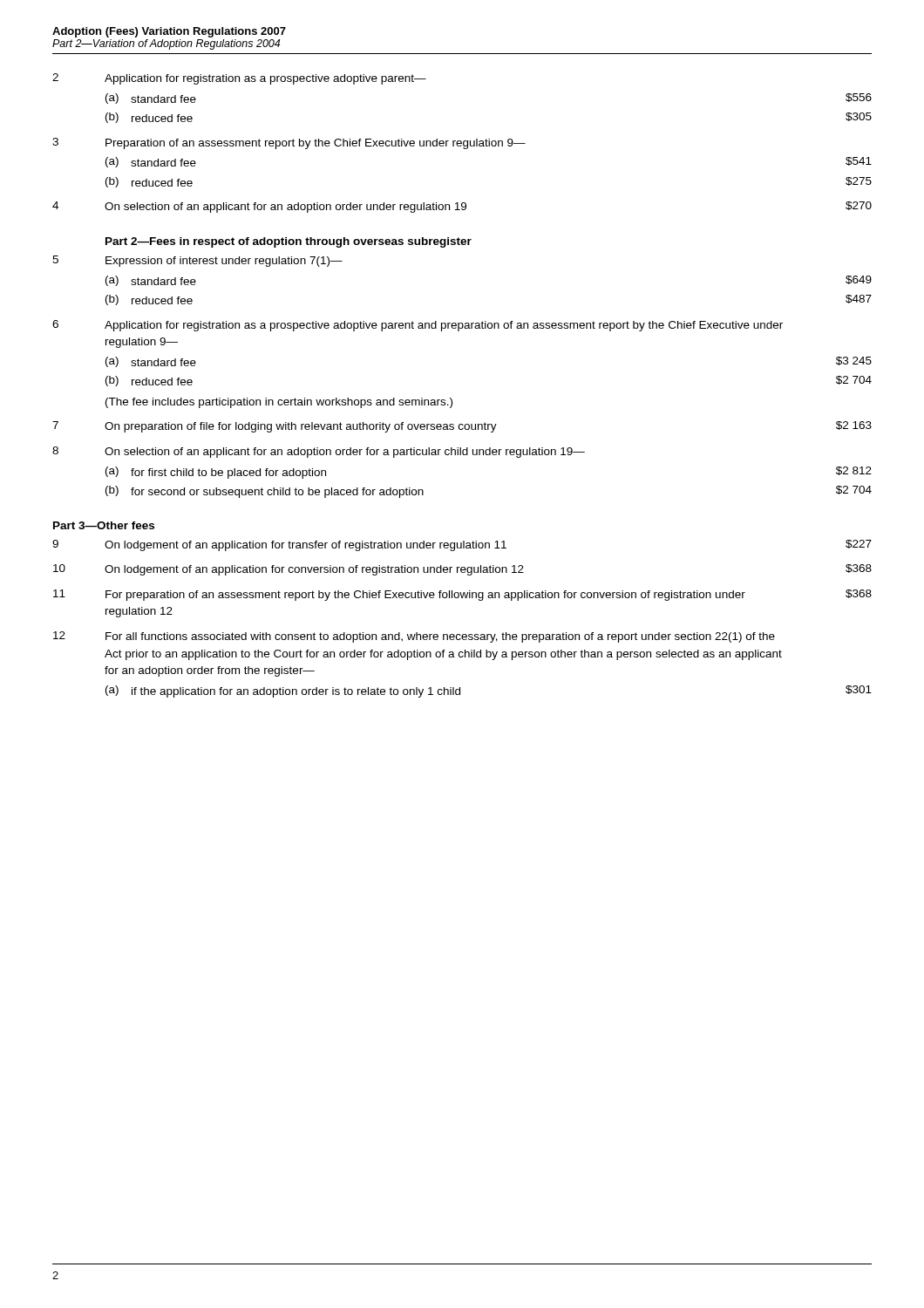Viewport: 924px width, 1308px height.
Task: Locate the passage starting "9 On lodgement of an application for transfer"
Action: pyautogui.click(x=462, y=545)
